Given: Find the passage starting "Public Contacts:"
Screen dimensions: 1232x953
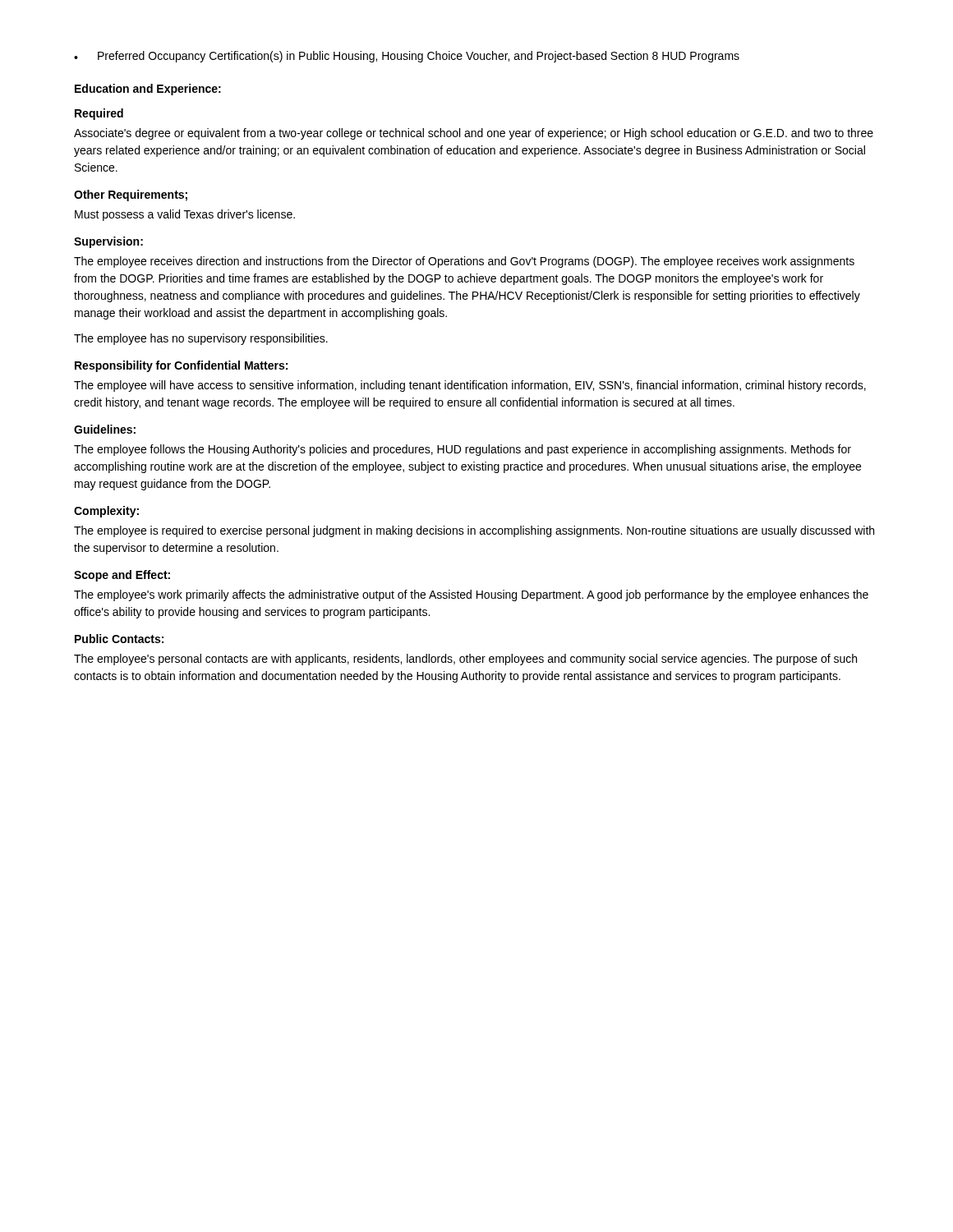Looking at the screenshot, I should tap(119, 639).
